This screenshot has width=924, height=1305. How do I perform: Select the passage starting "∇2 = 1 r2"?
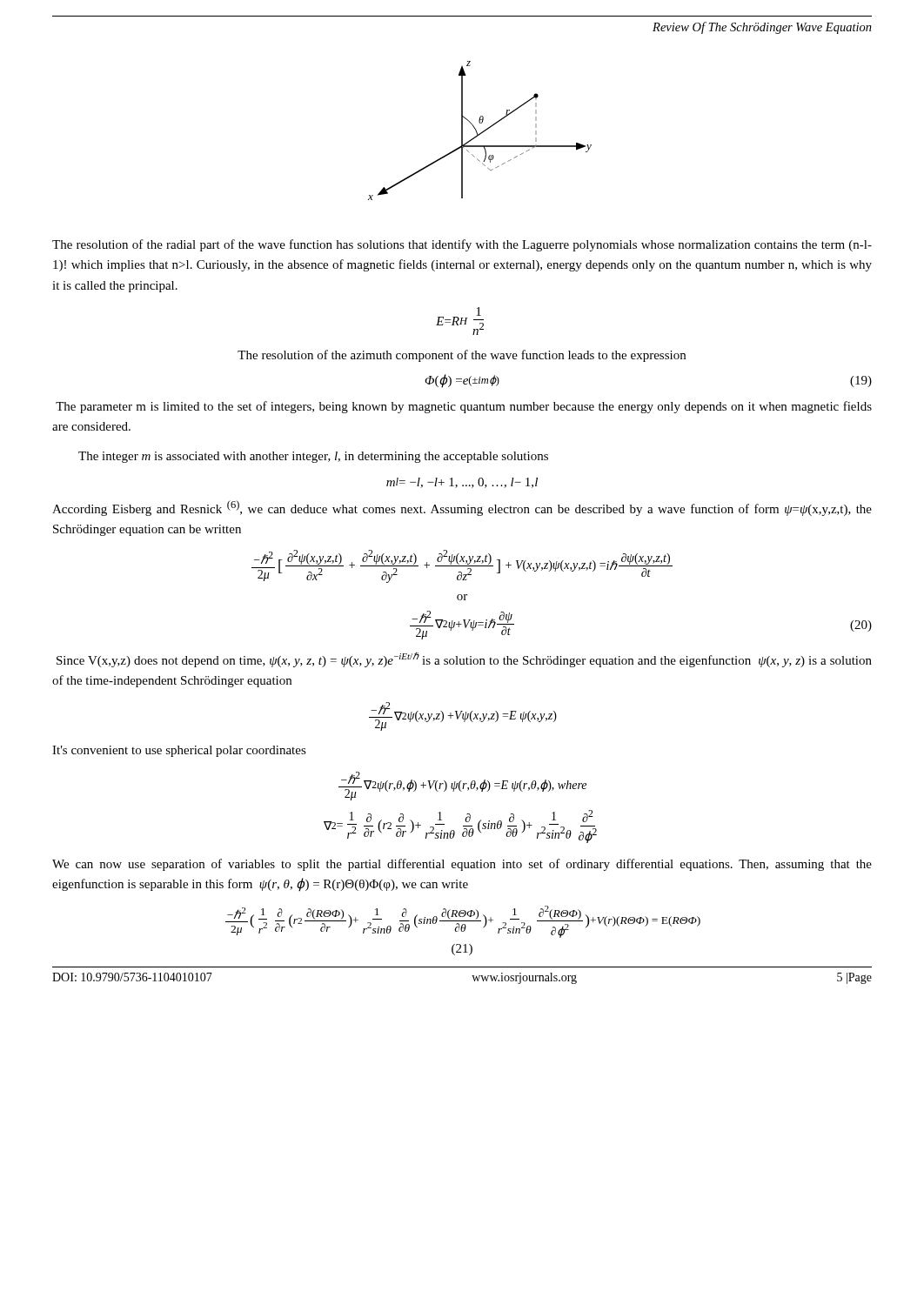[x=462, y=826]
